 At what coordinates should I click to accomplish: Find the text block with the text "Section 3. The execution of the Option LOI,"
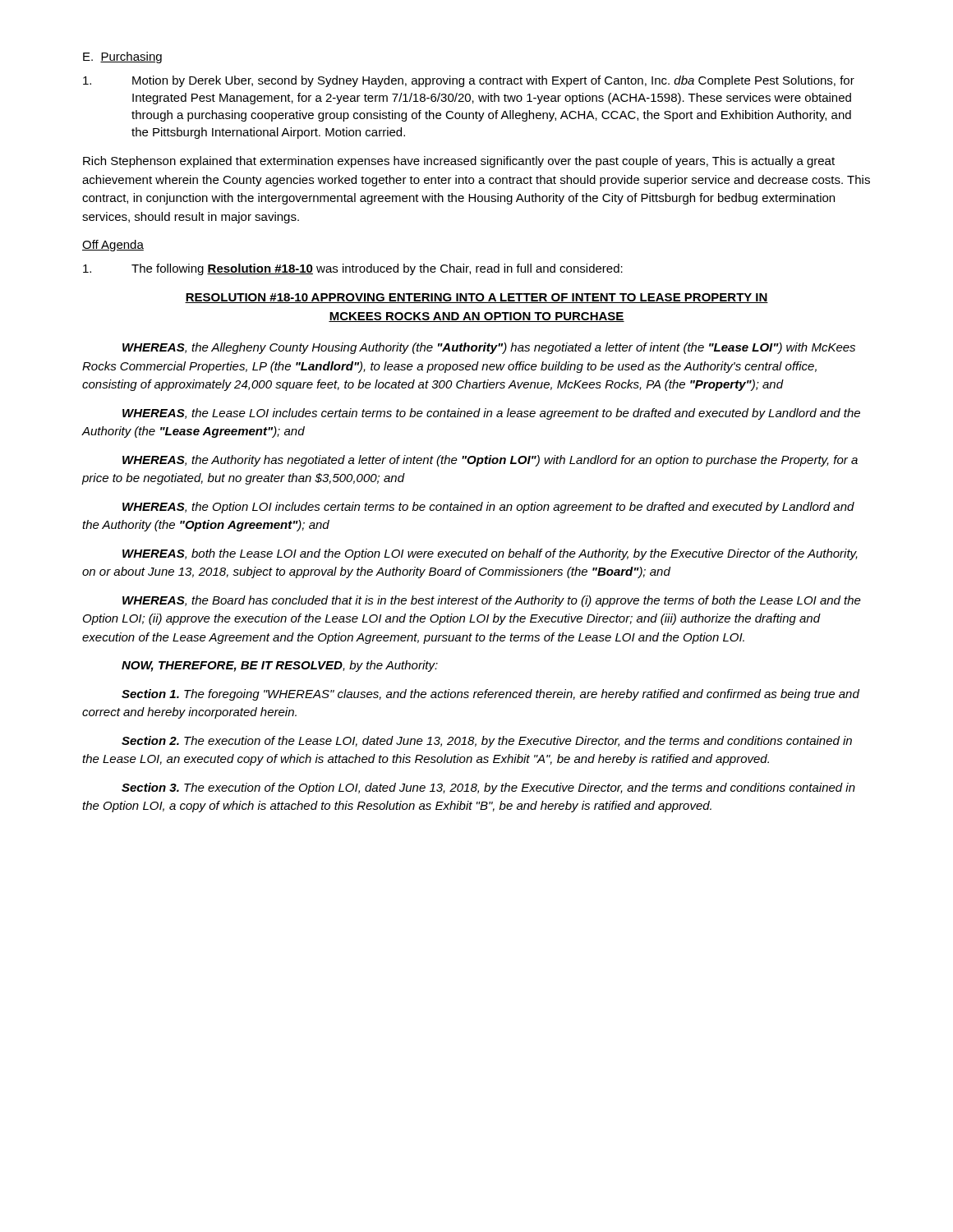[469, 796]
